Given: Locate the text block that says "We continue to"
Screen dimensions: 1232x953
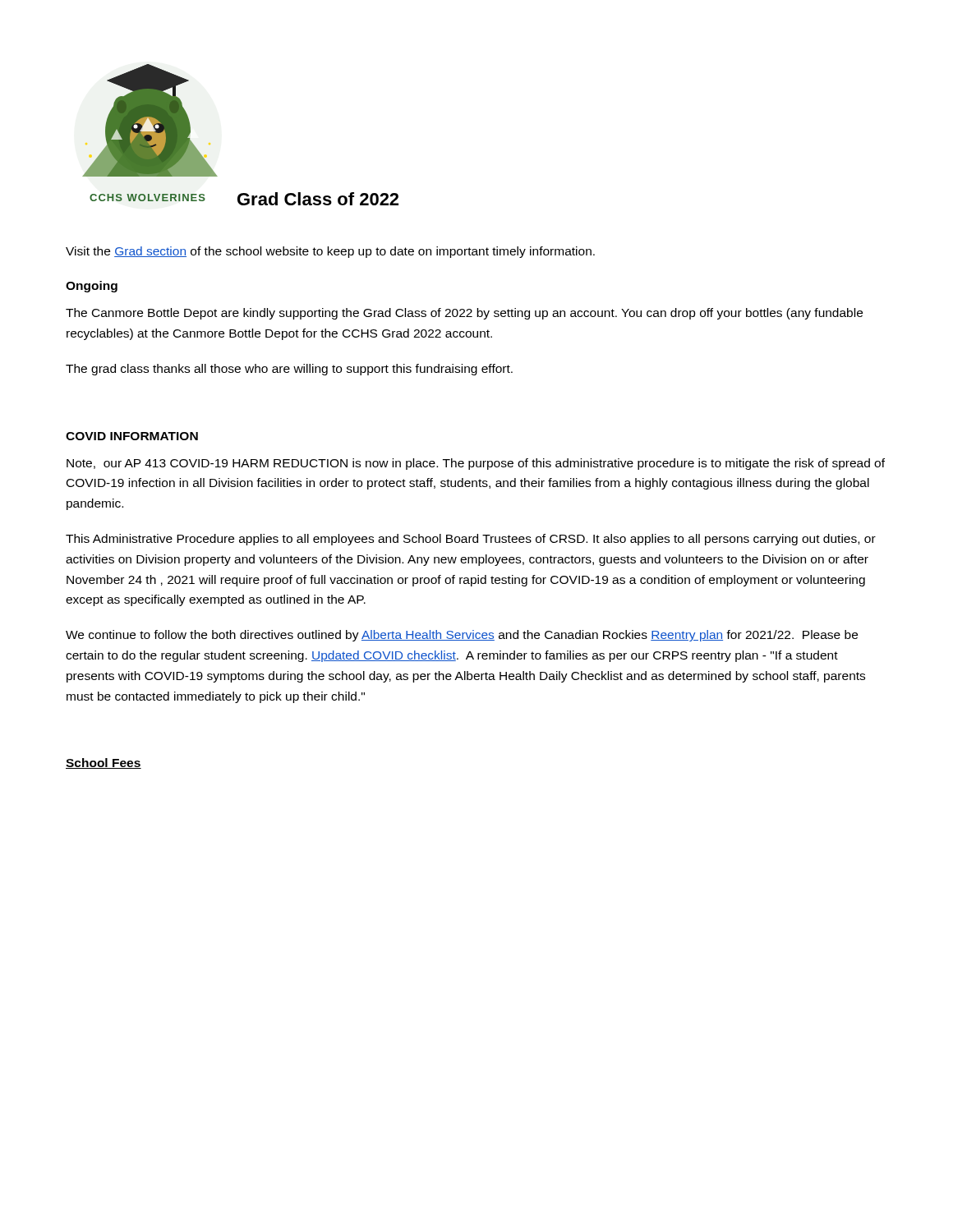Looking at the screenshot, I should (x=466, y=665).
